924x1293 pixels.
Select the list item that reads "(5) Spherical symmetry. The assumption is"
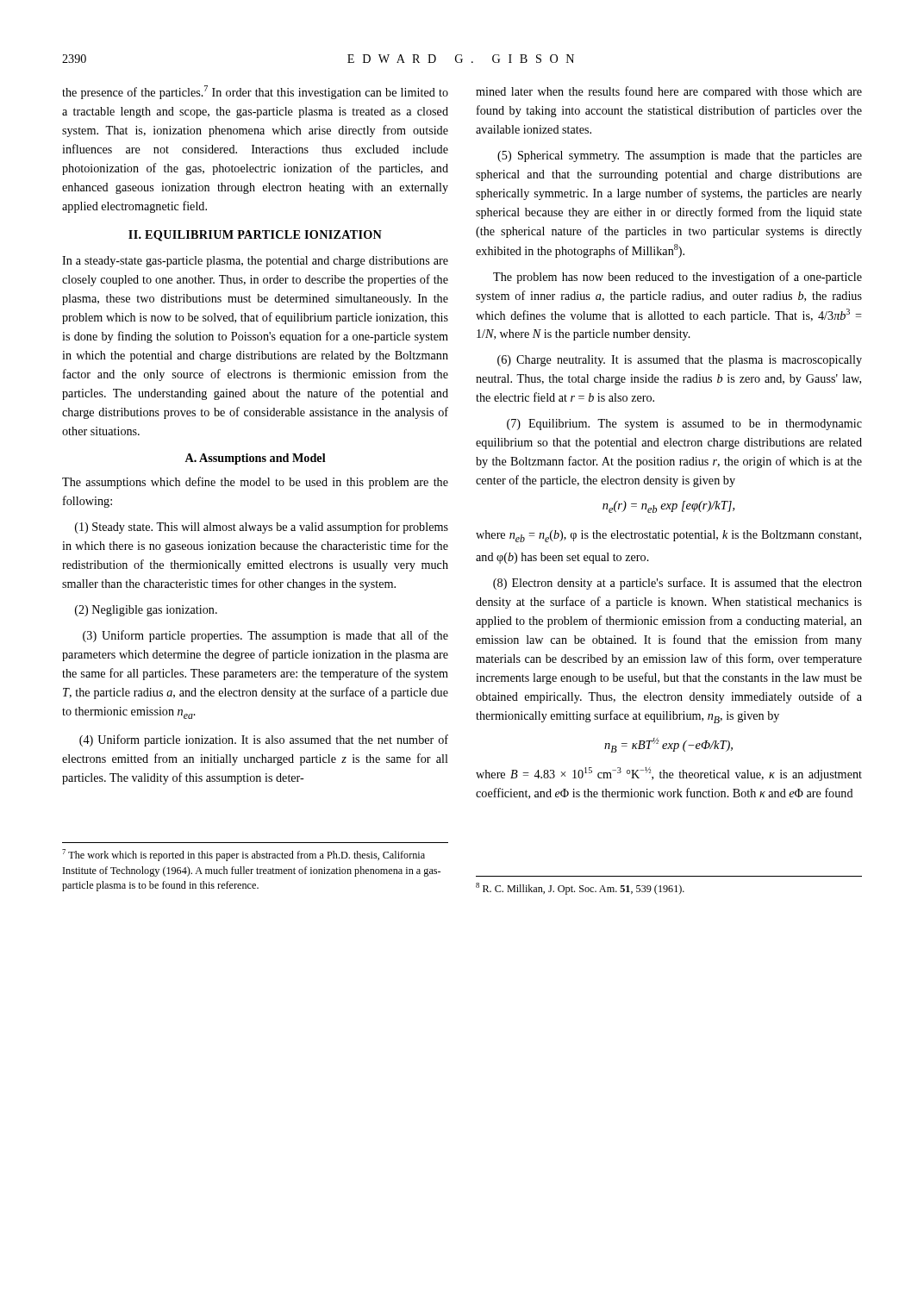(x=669, y=203)
